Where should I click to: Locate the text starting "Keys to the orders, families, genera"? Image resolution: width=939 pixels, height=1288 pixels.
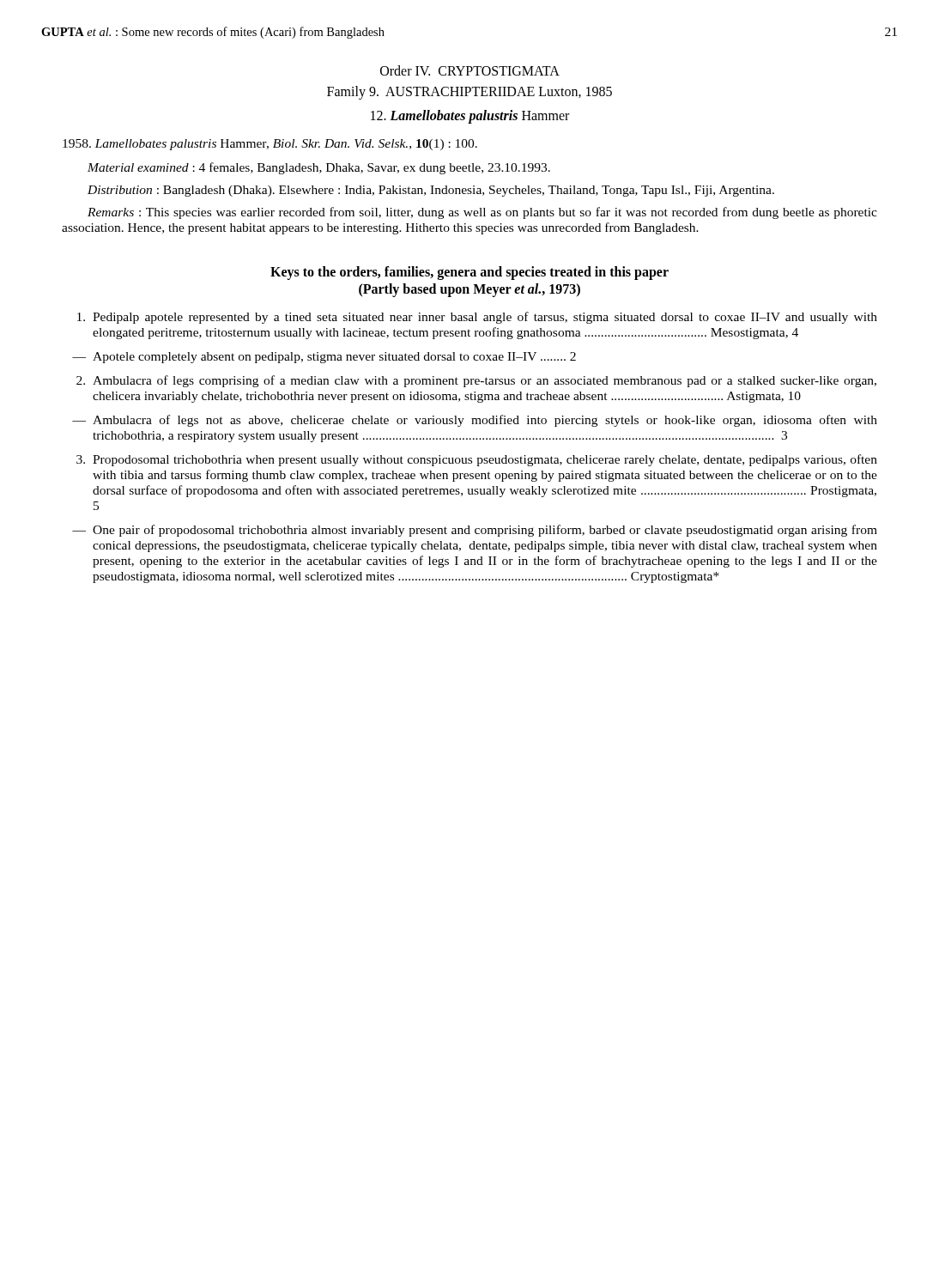[x=470, y=272]
